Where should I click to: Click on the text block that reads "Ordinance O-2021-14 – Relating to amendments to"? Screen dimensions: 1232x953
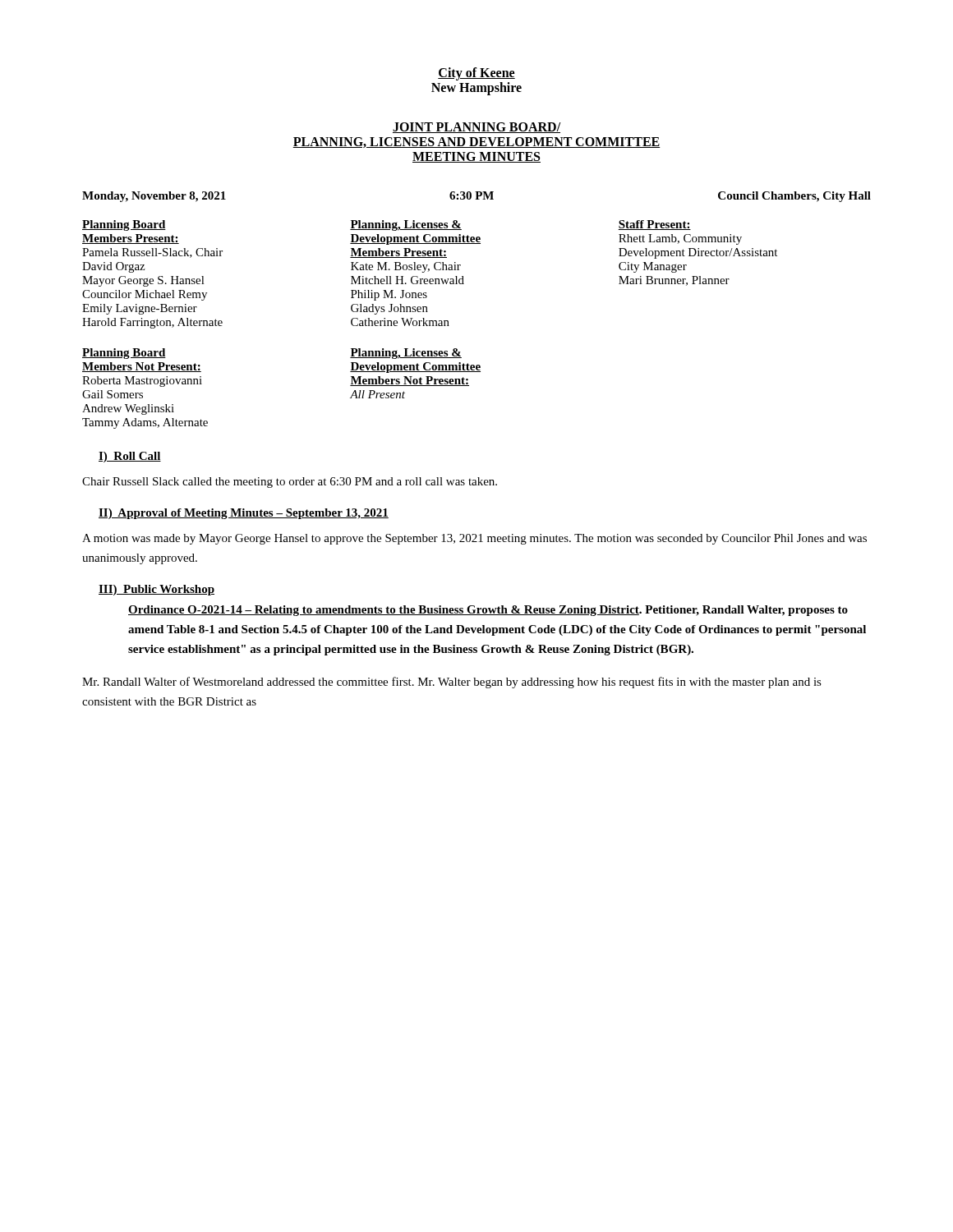pyautogui.click(x=497, y=629)
